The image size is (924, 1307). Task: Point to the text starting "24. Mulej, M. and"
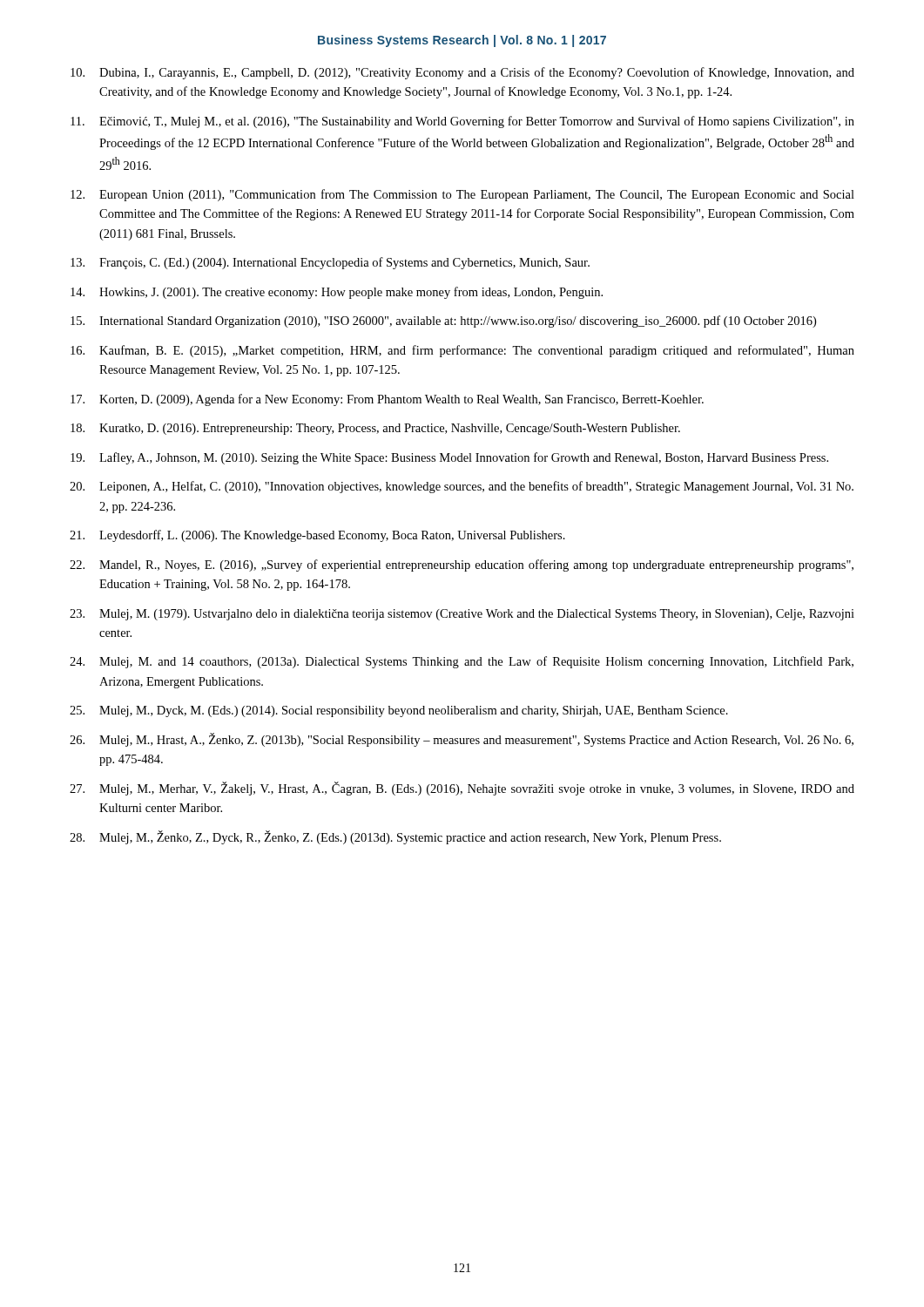[462, 672]
